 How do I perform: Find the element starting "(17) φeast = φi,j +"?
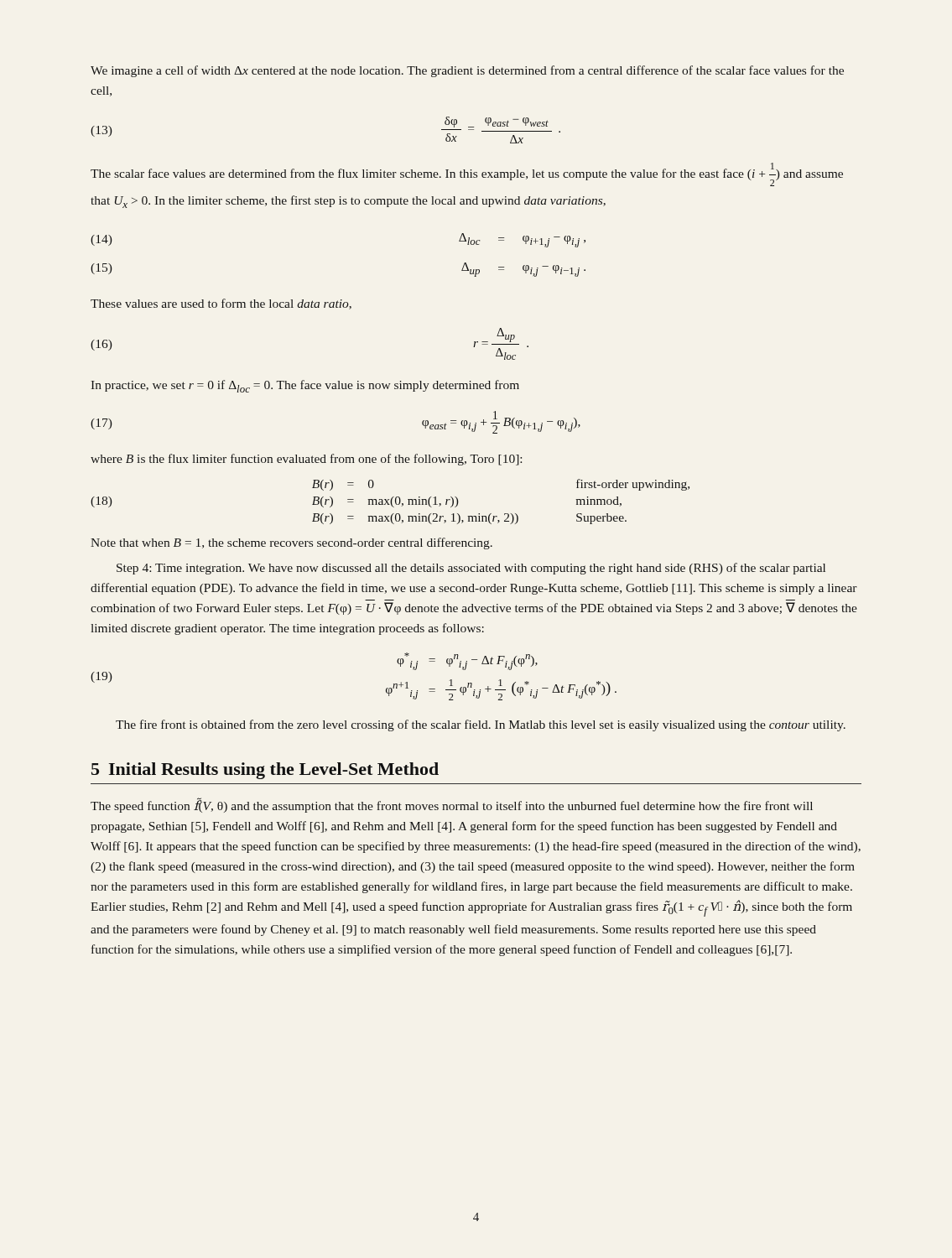click(x=476, y=423)
